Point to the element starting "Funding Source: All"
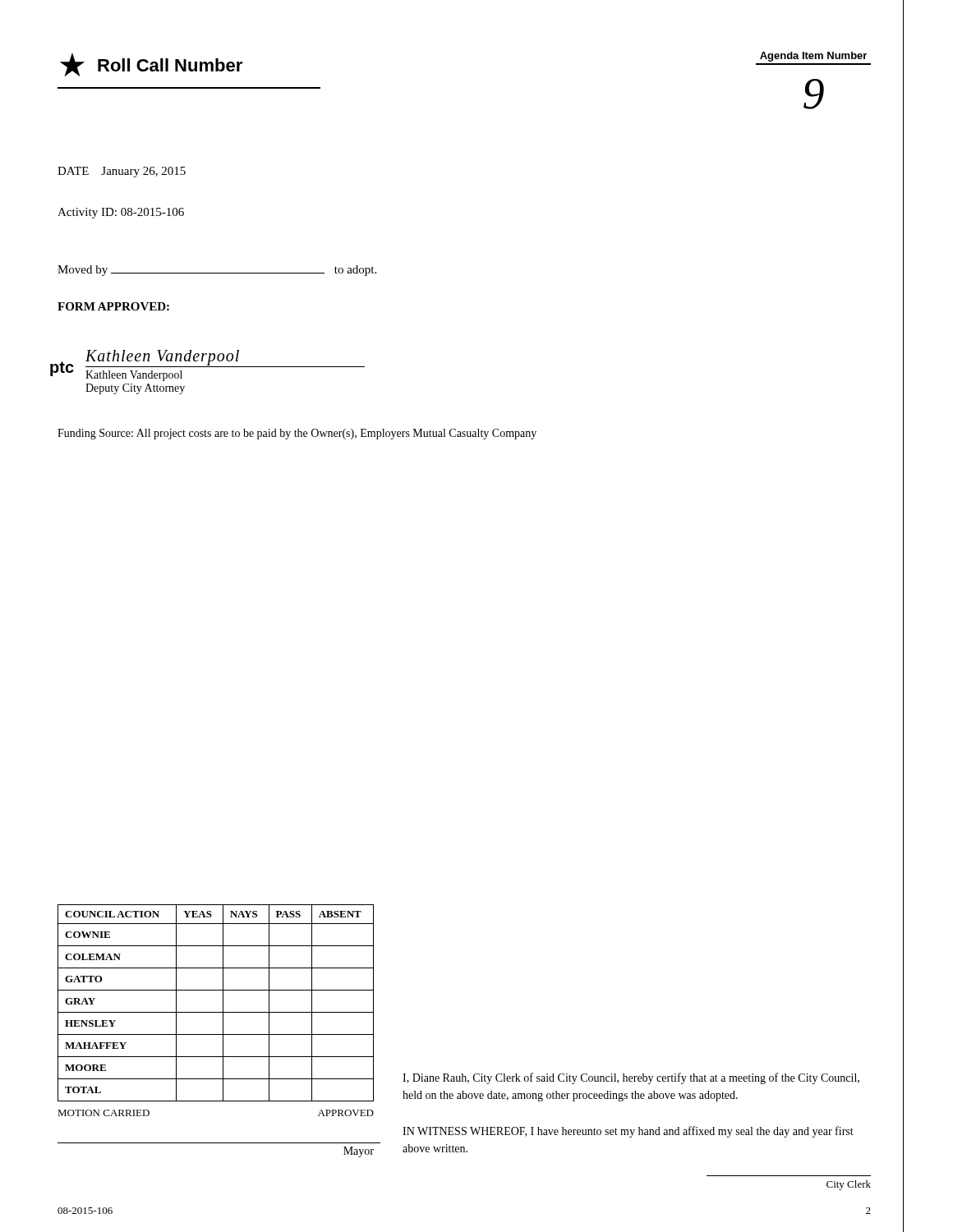Screen dimensions: 1232x953 pos(297,433)
